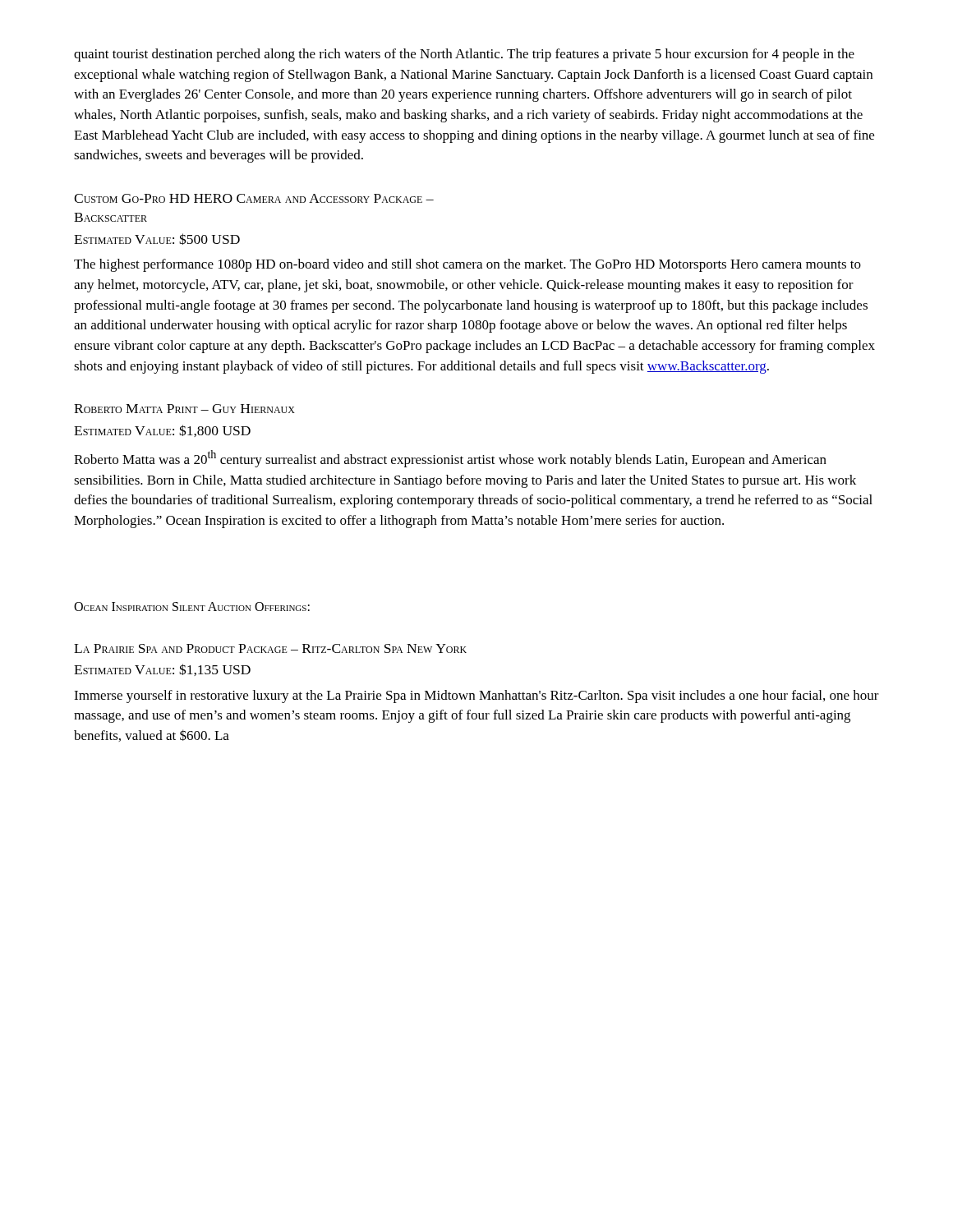Select the text block starting "Roberto Matta Print – Guy Hiernaux"

[184, 408]
